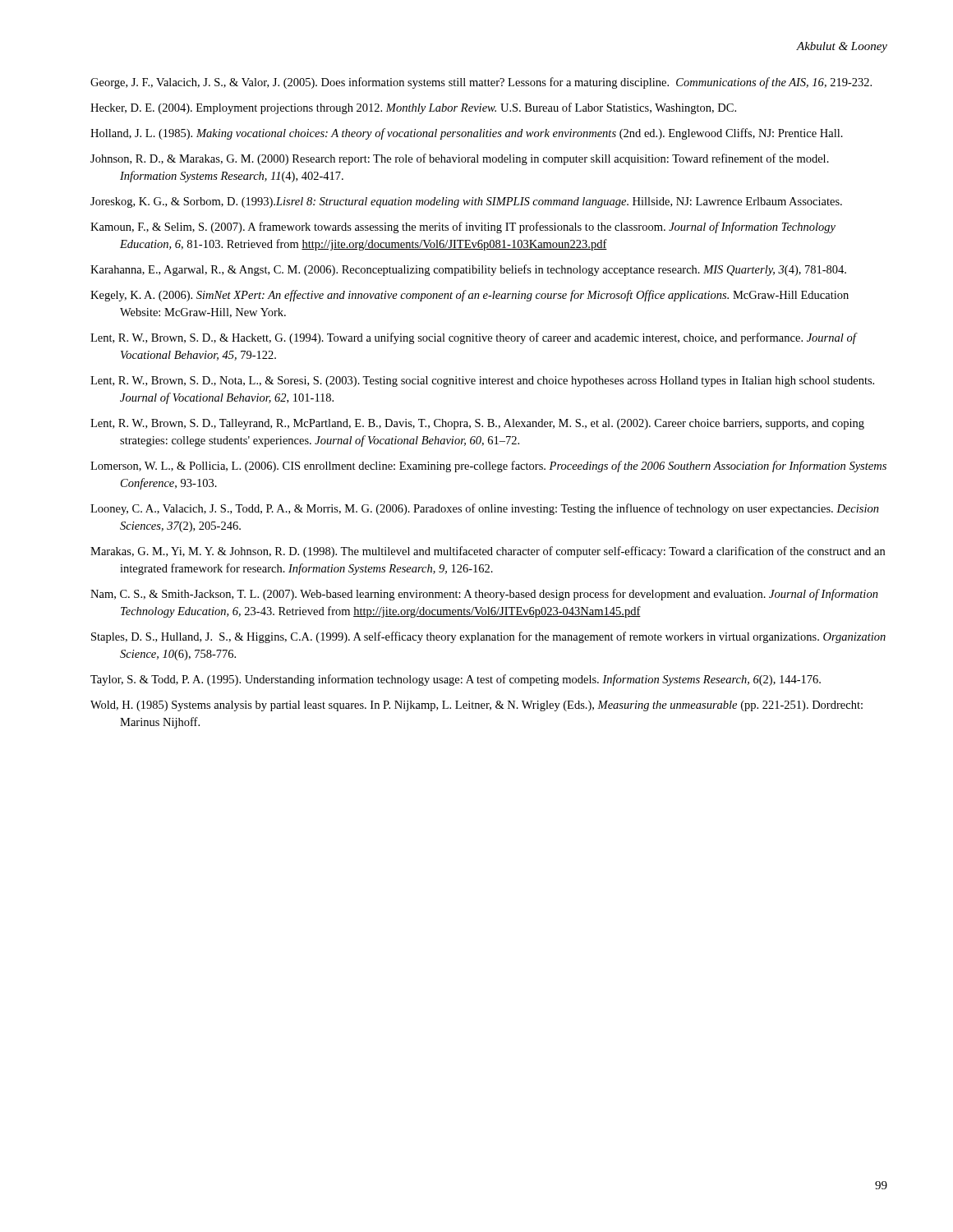This screenshot has width=953, height=1232.
Task: Find the text starting "Hecker, D. E. (2004)."
Action: click(x=414, y=108)
